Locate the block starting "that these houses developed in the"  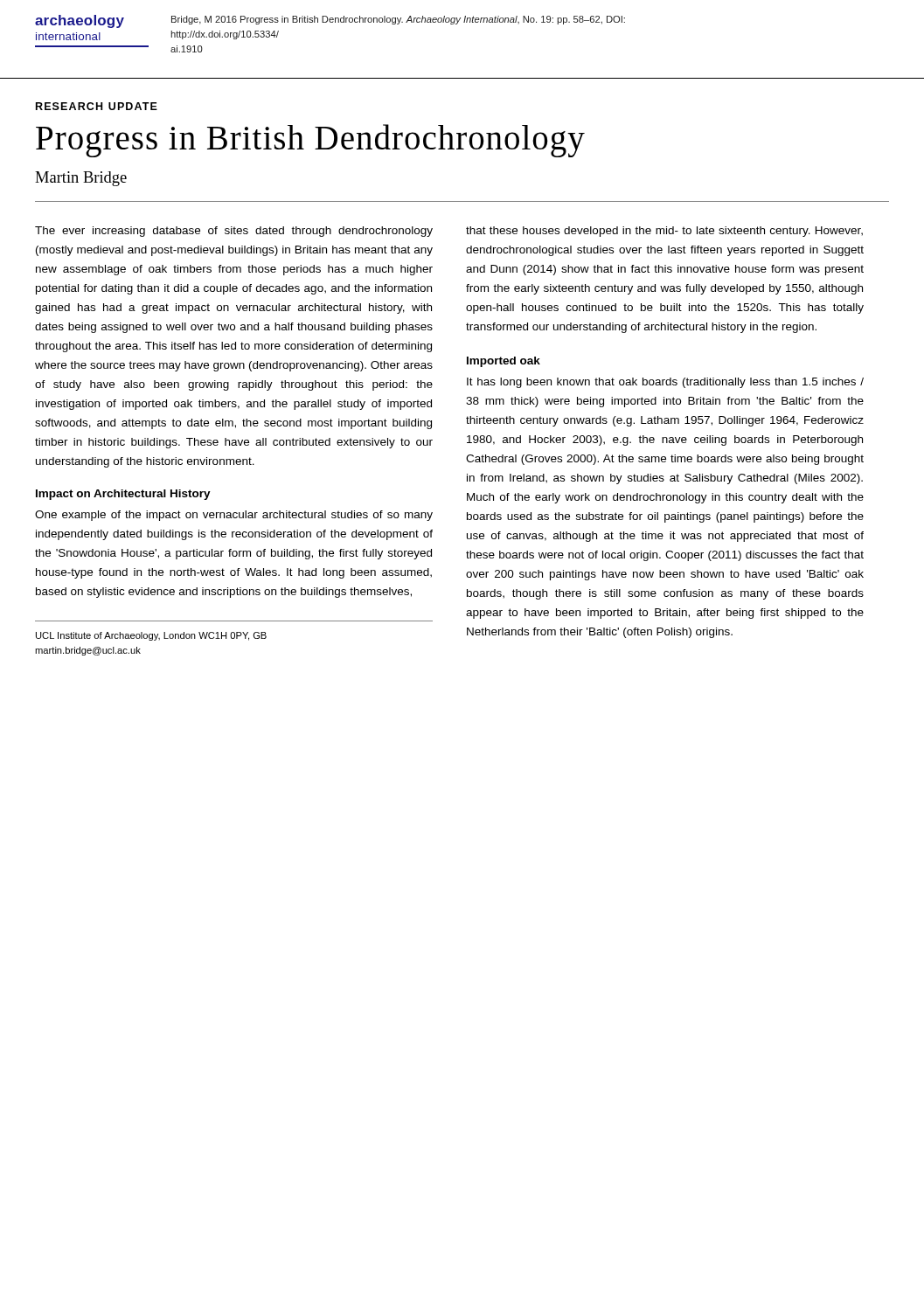point(665,278)
